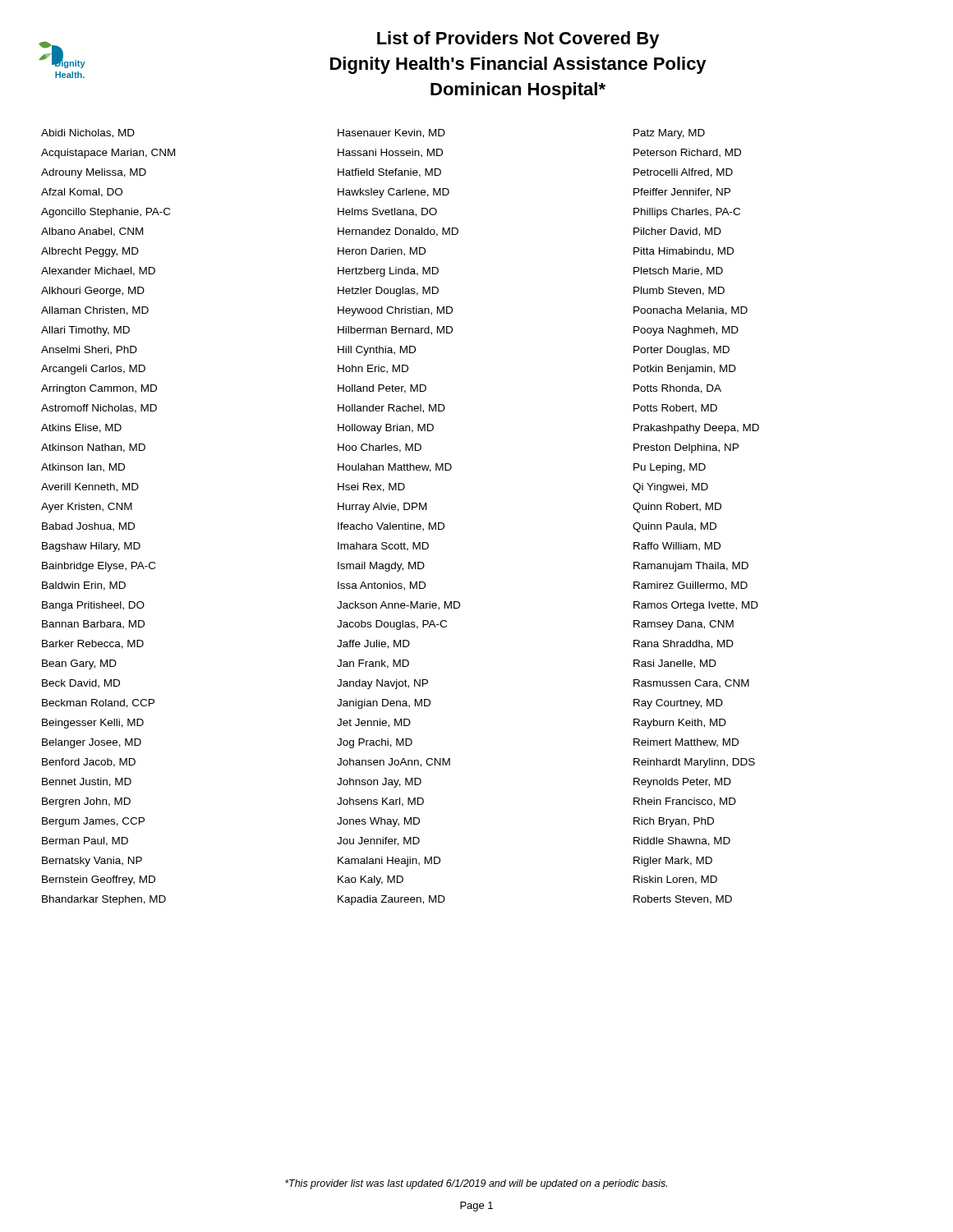Point to "Phillips Charles, PA-C"
Image resolution: width=953 pixels, height=1232 pixels.
click(687, 213)
